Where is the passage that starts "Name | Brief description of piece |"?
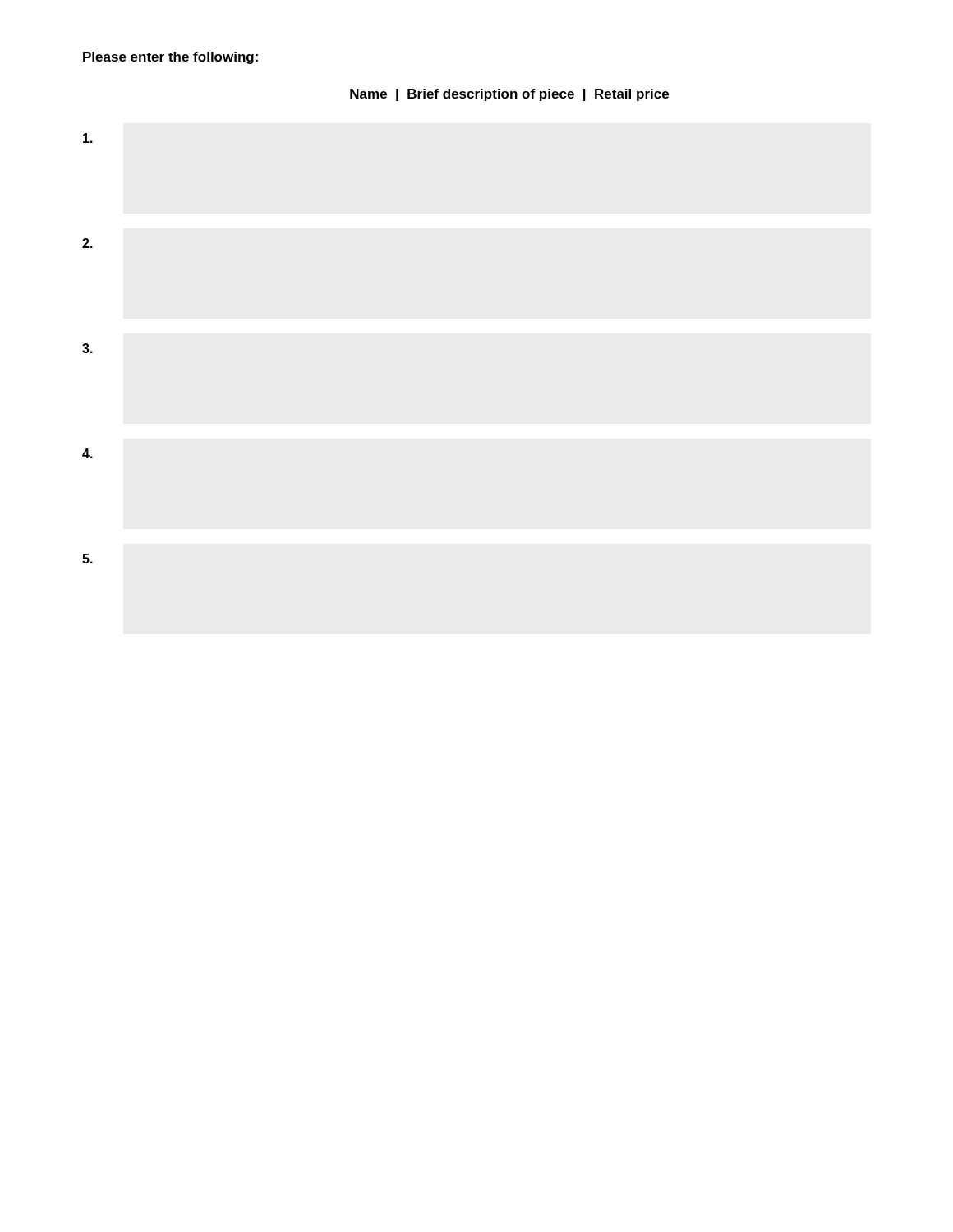The height and width of the screenshot is (1232, 953). 509,94
